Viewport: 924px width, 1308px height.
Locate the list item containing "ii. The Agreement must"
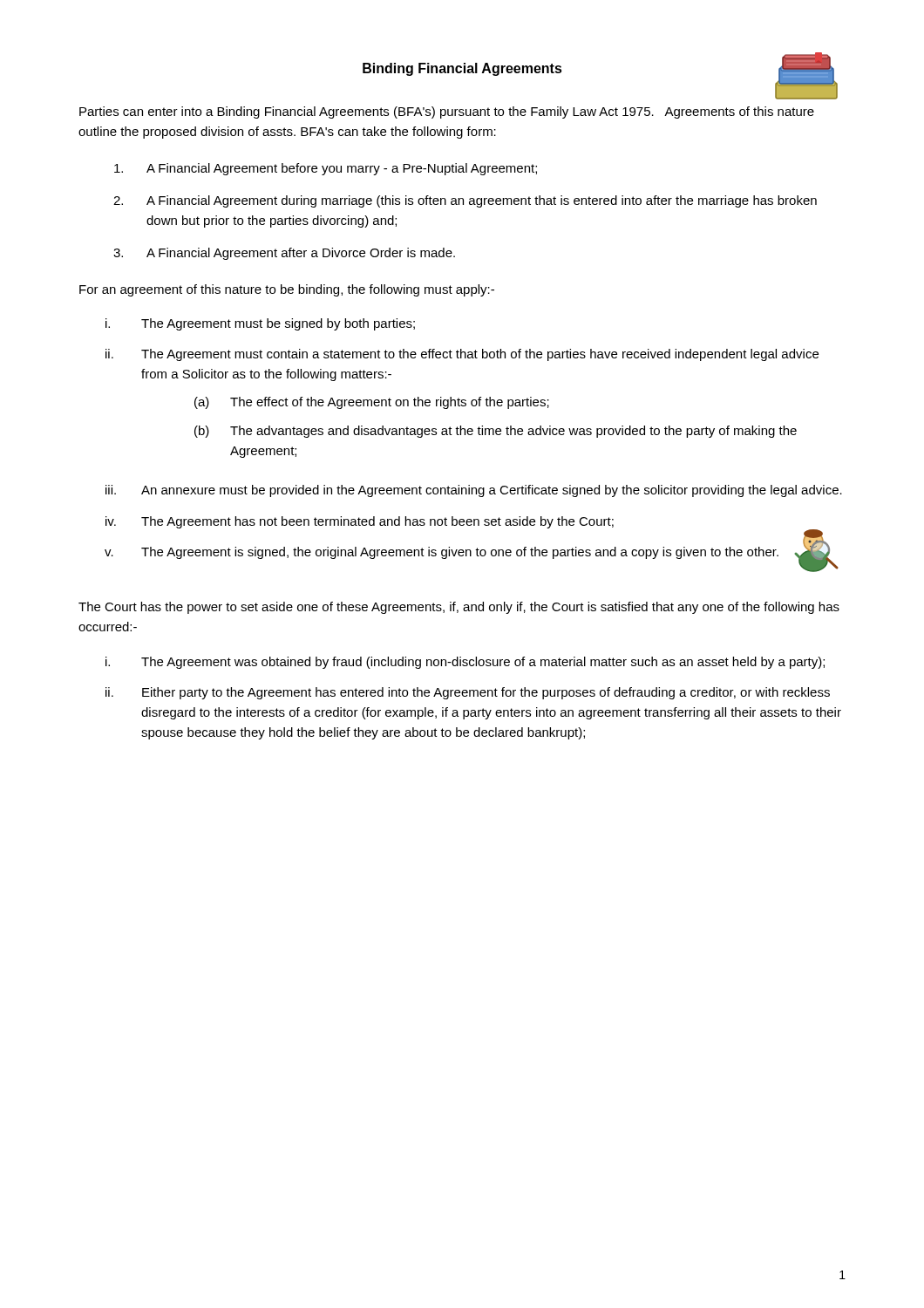475,406
